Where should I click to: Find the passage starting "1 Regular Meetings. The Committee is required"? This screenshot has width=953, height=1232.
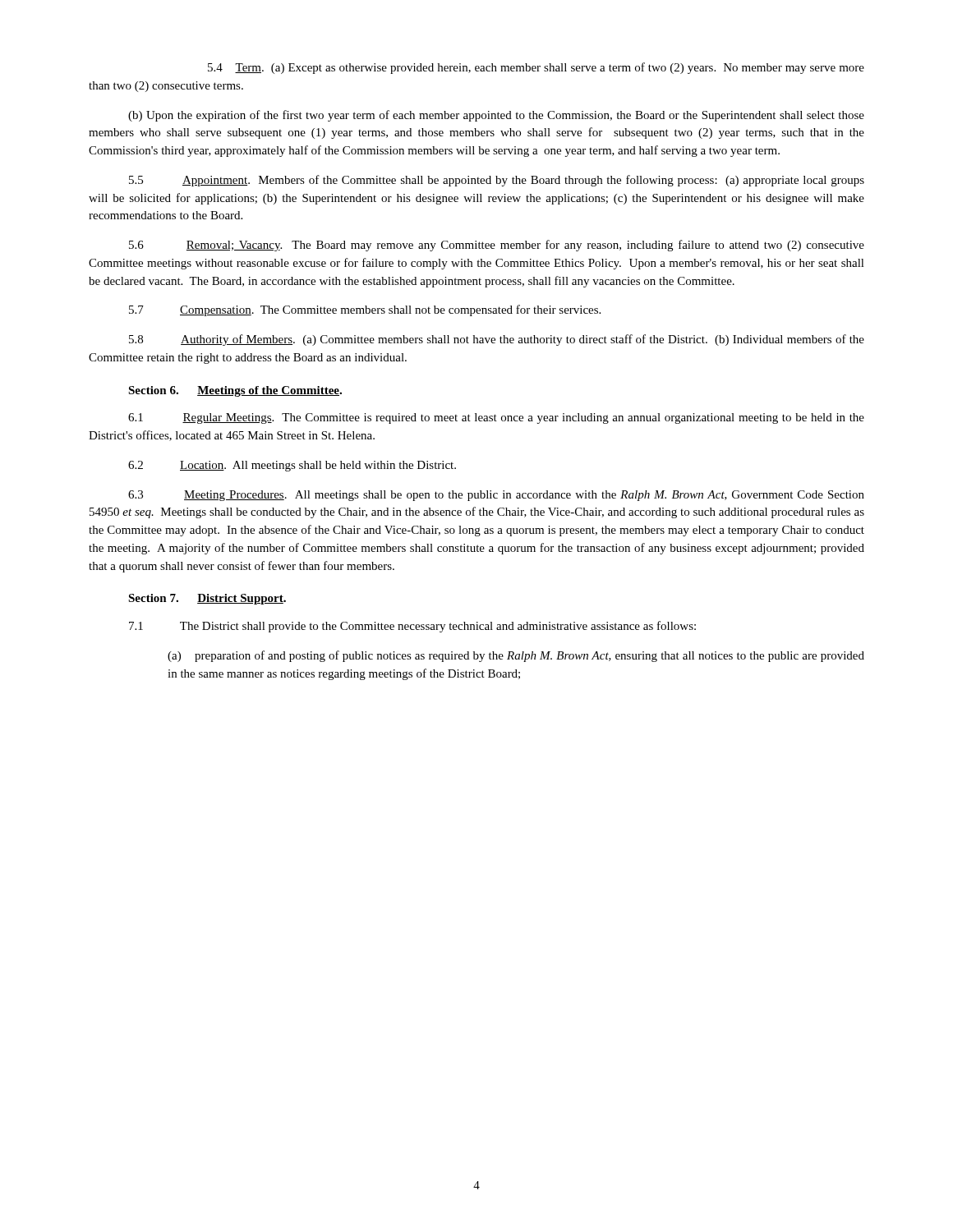tap(476, 427)
